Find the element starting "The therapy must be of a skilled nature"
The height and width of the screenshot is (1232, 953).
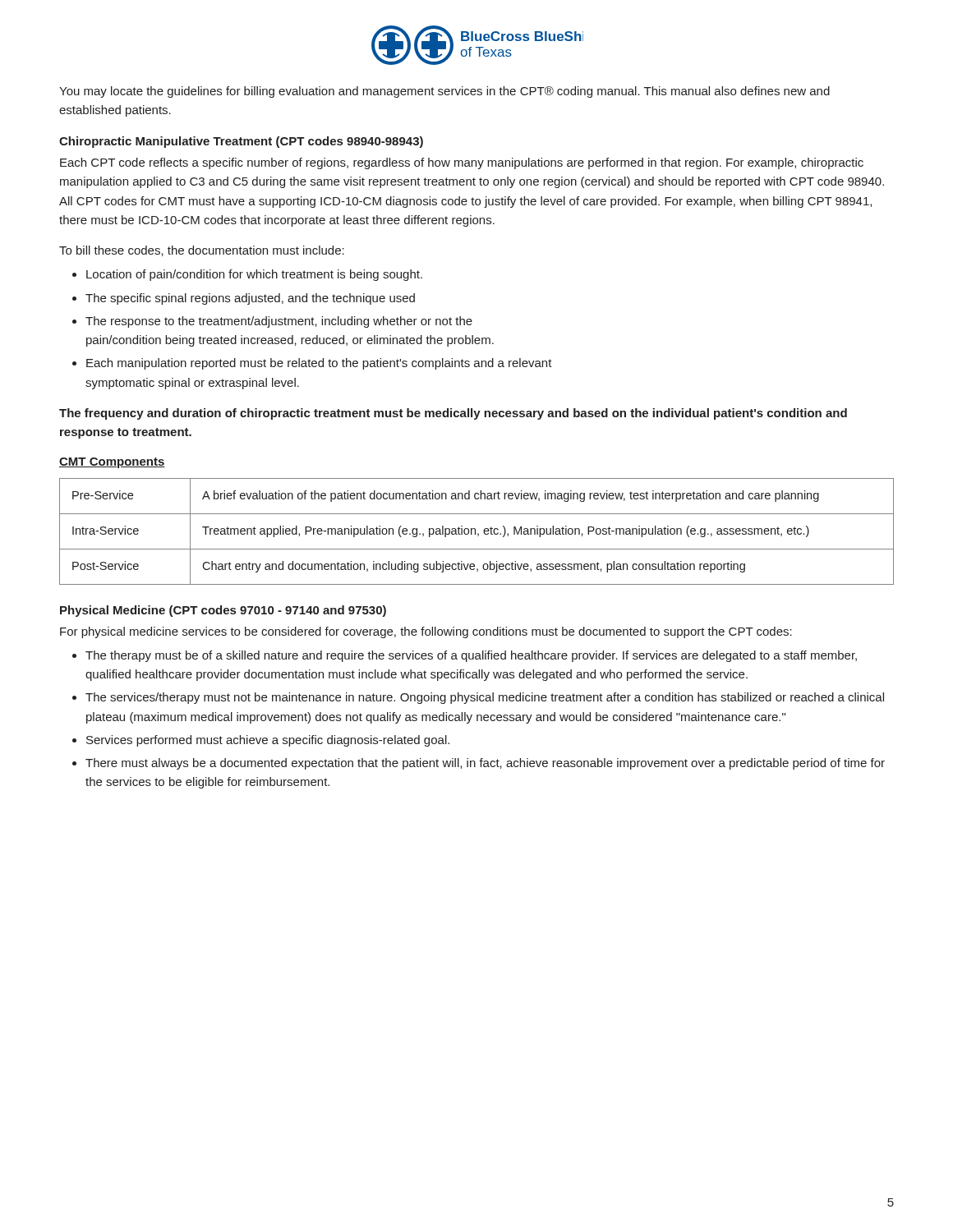click(x=472, y=664)
